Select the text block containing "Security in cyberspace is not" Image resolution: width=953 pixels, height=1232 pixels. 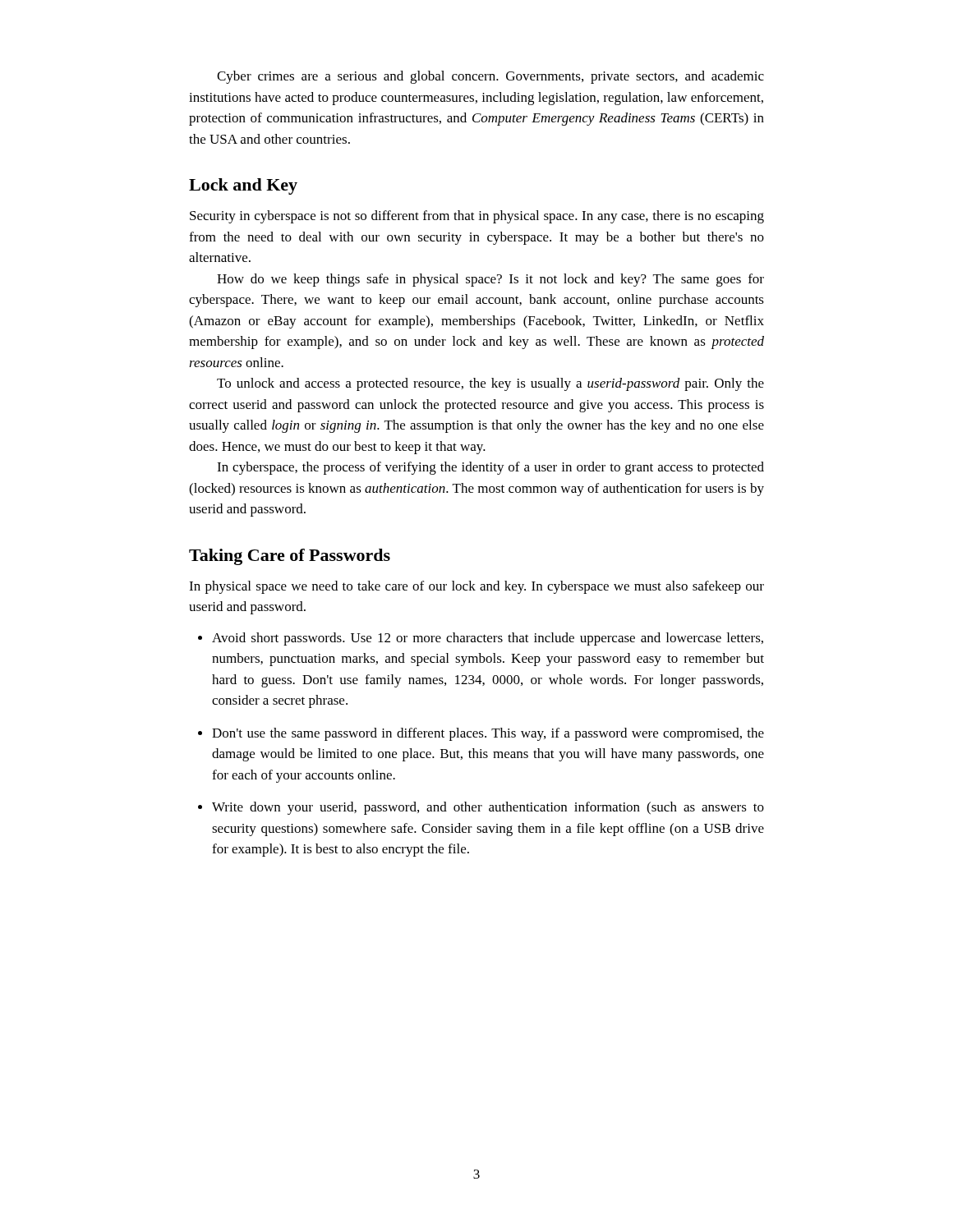coord(477,217)
